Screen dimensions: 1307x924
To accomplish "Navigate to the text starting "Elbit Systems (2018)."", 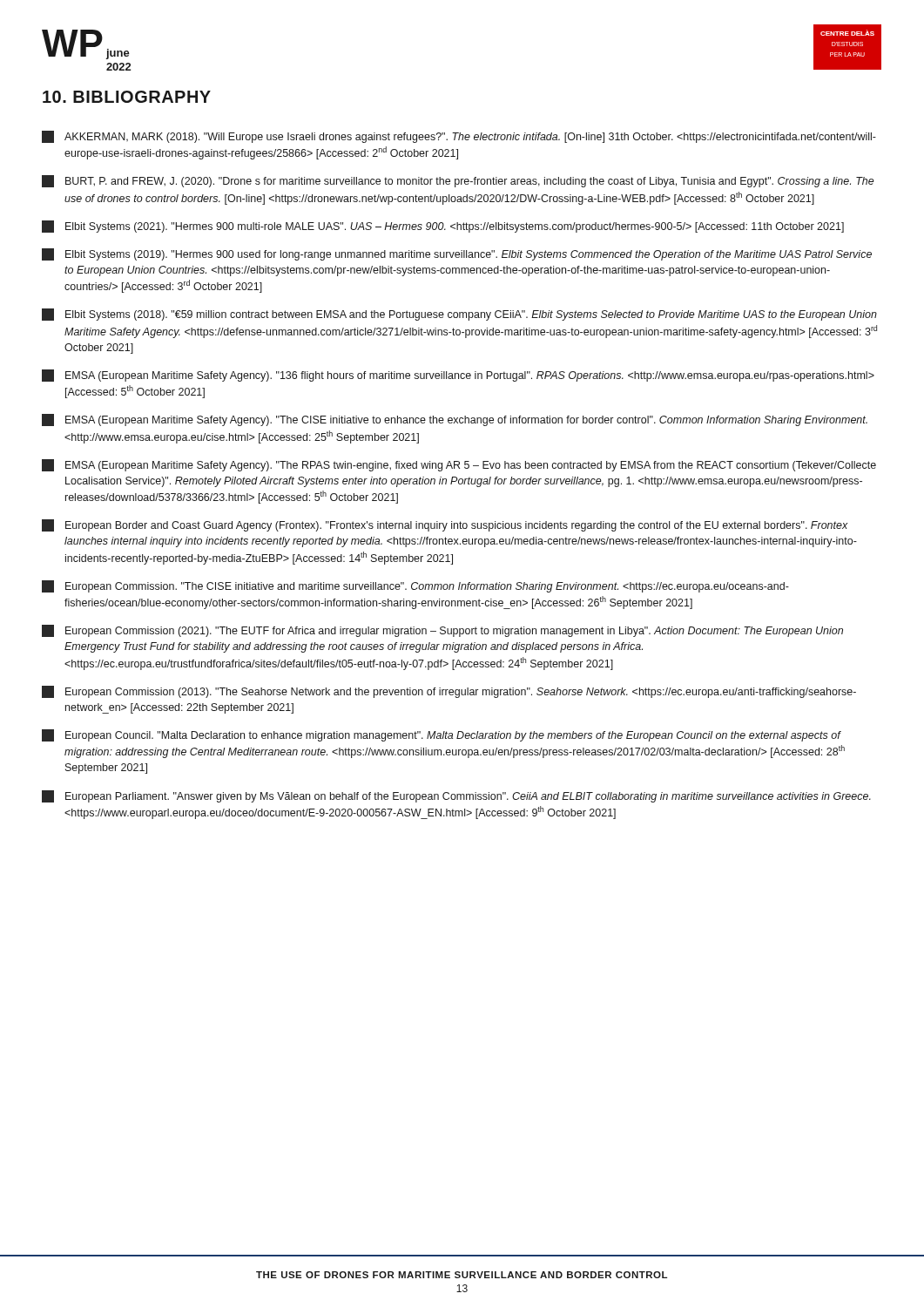I will [x=462, y=331].
